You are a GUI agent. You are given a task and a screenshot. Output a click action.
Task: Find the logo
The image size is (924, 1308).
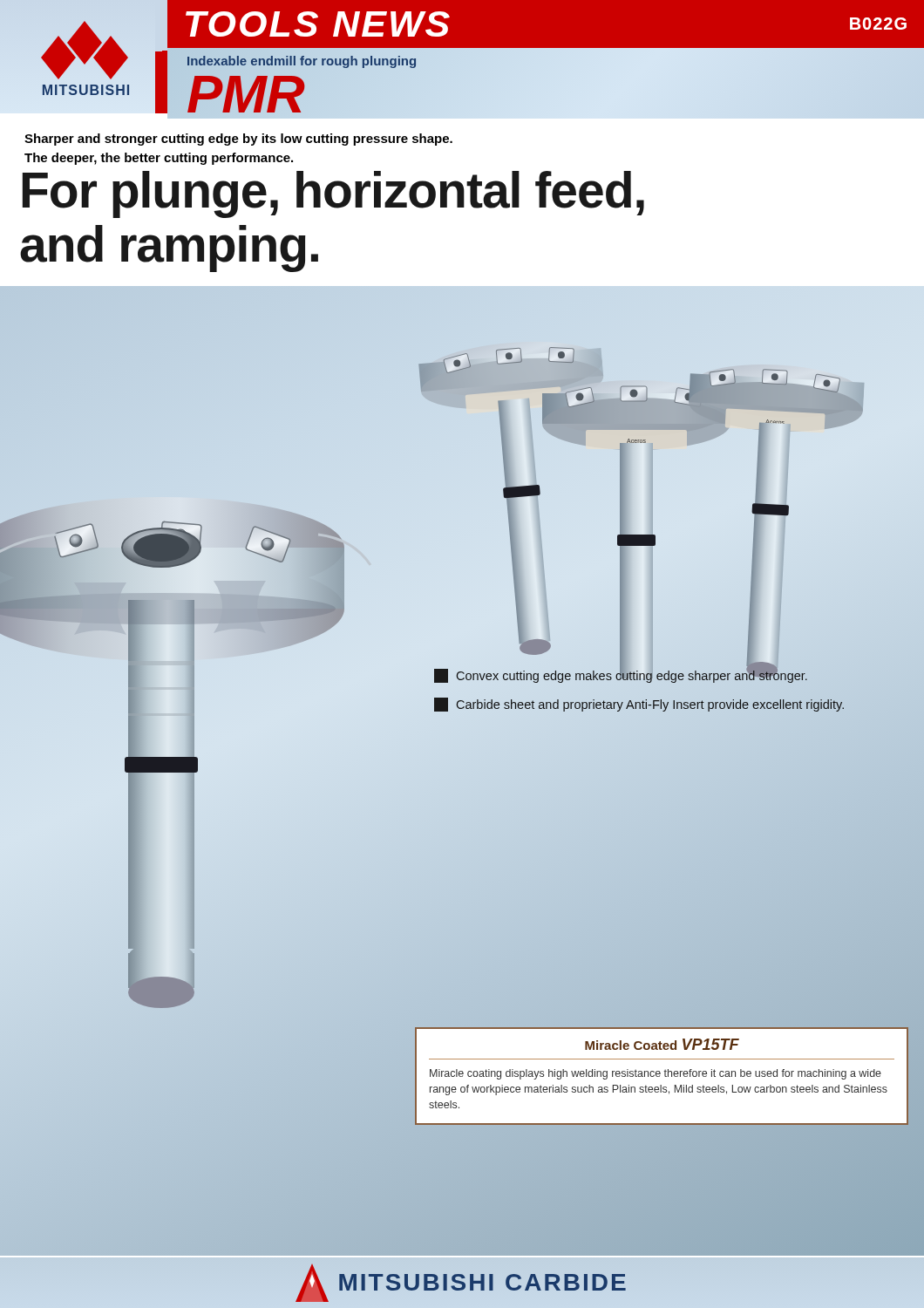tap(86, 58)
